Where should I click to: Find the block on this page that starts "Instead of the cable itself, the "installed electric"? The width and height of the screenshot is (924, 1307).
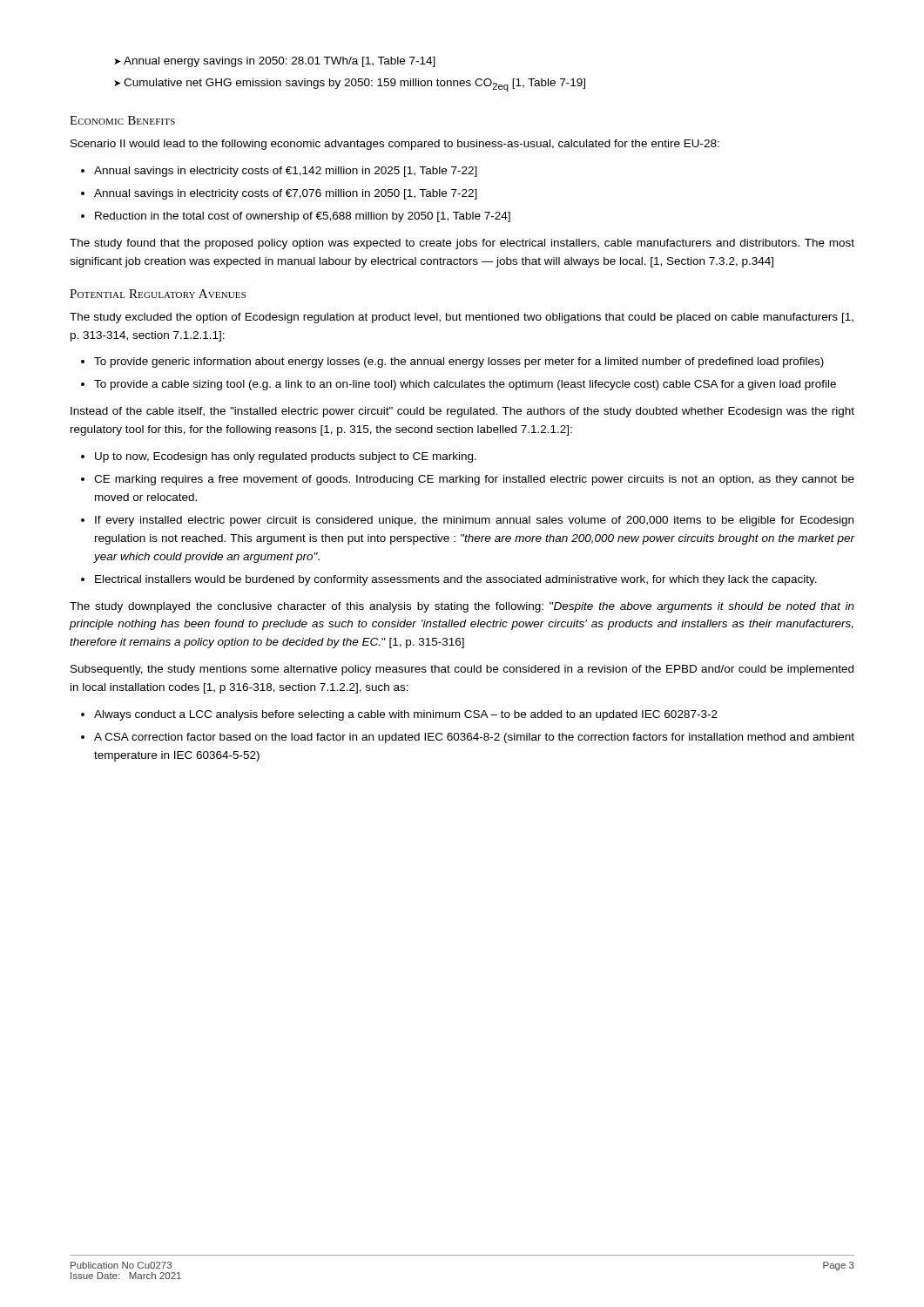tap(462, 420)
